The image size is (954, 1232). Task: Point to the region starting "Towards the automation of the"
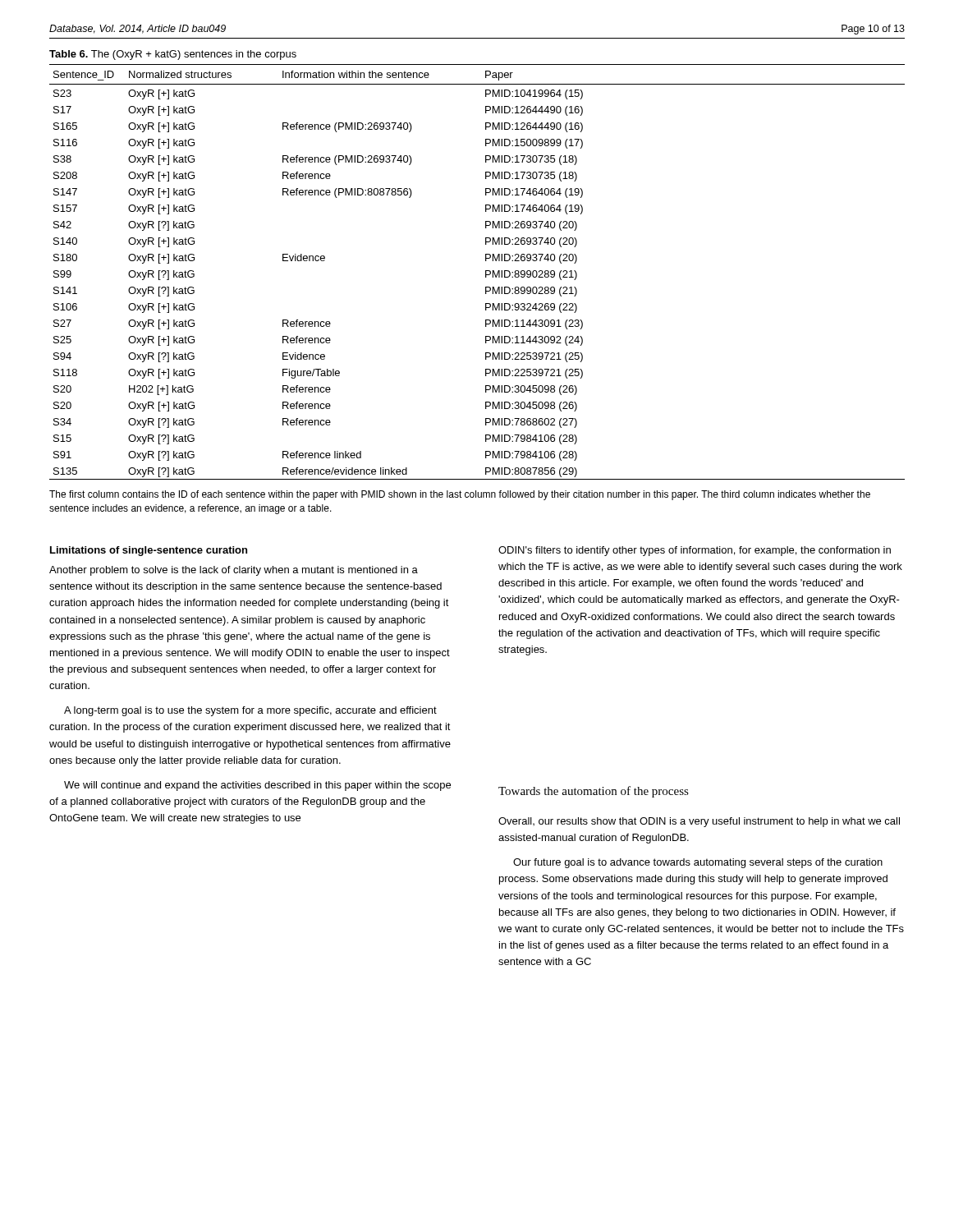click(x=594, y=791)
